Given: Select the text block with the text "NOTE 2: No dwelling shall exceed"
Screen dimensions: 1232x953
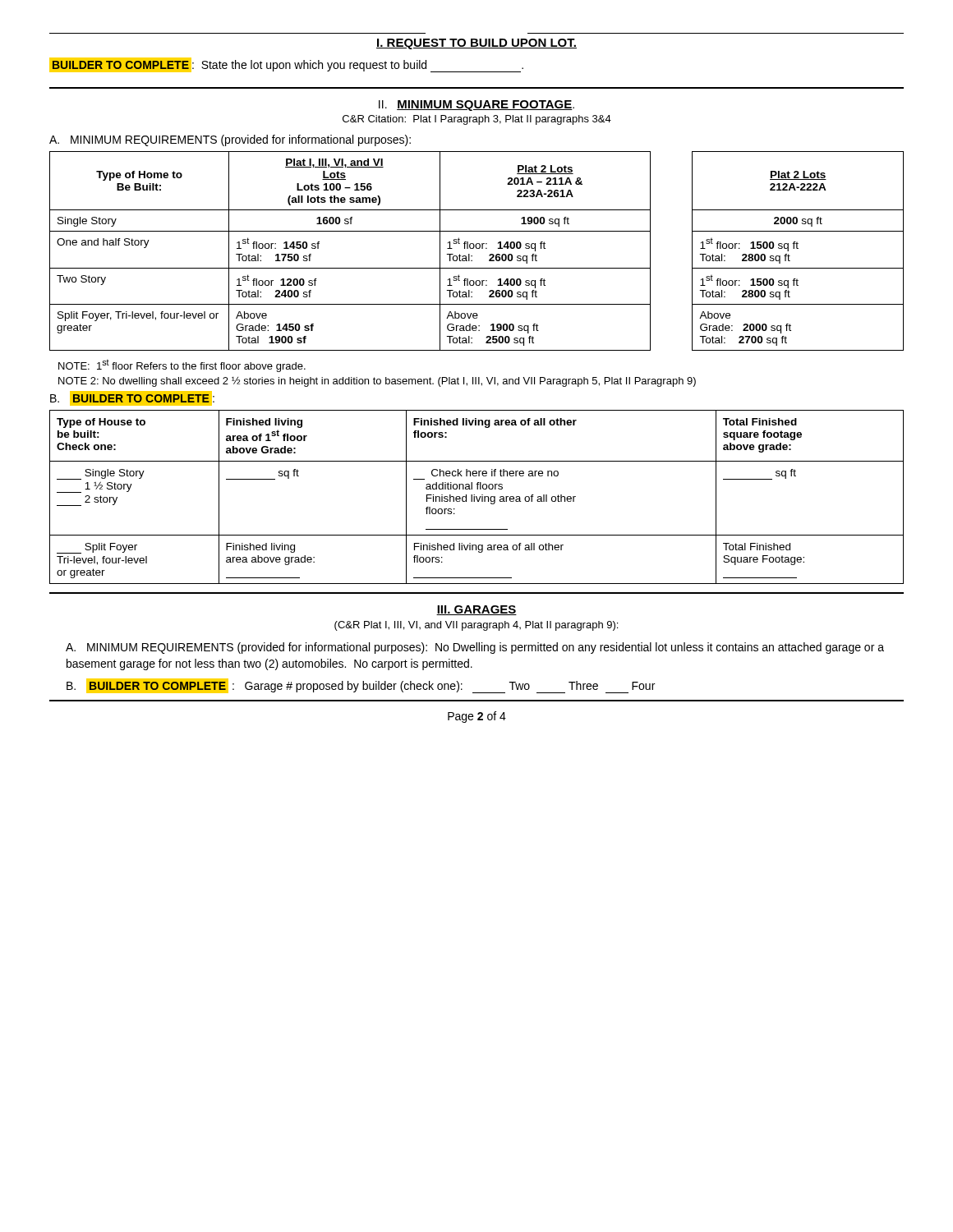Looking at the screenshot, I should [377, 381].
